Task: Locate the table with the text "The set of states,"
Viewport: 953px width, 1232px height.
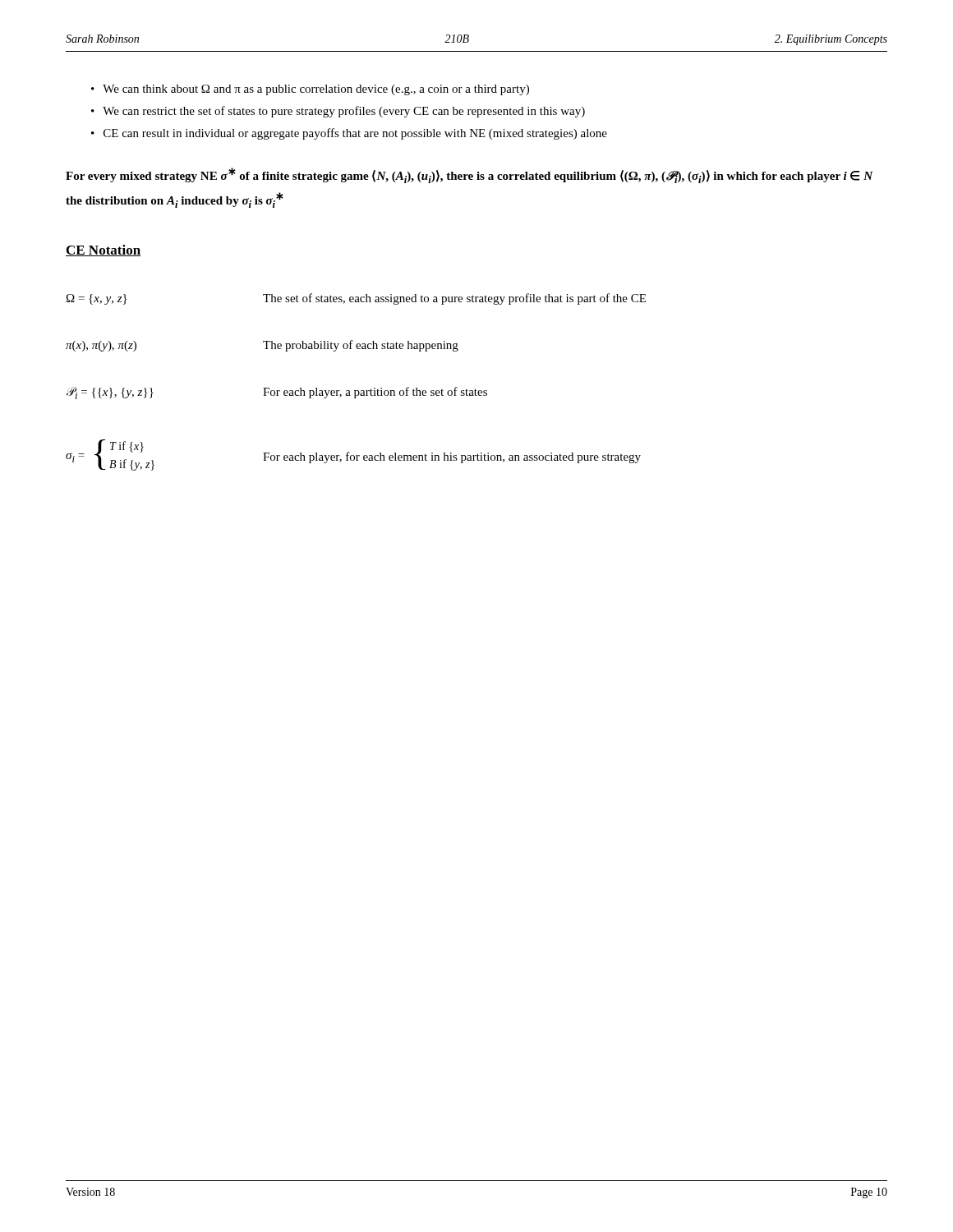Action: (x=476, y=385)
